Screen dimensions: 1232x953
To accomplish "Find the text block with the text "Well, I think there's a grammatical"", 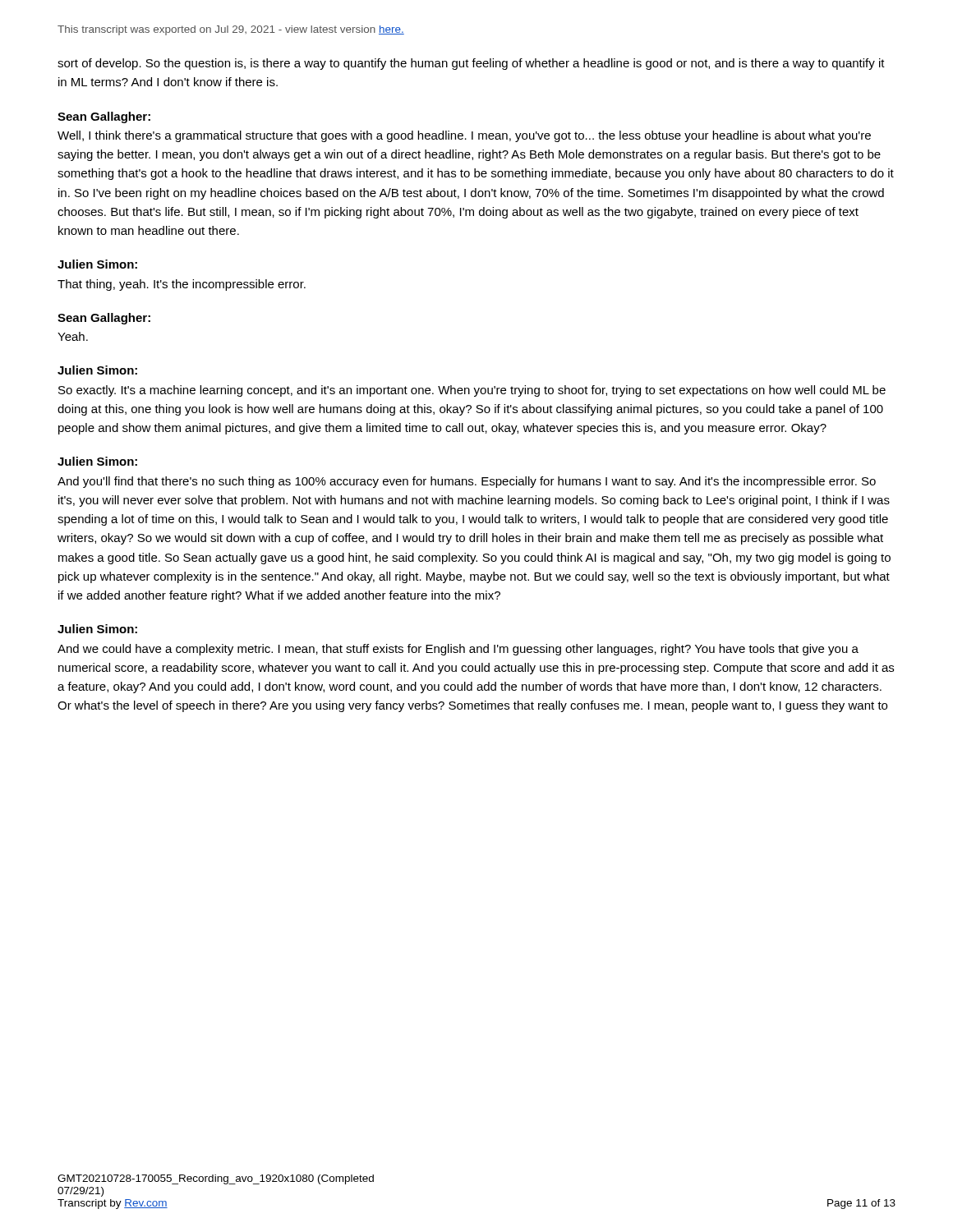I will (x=475, y=183).
